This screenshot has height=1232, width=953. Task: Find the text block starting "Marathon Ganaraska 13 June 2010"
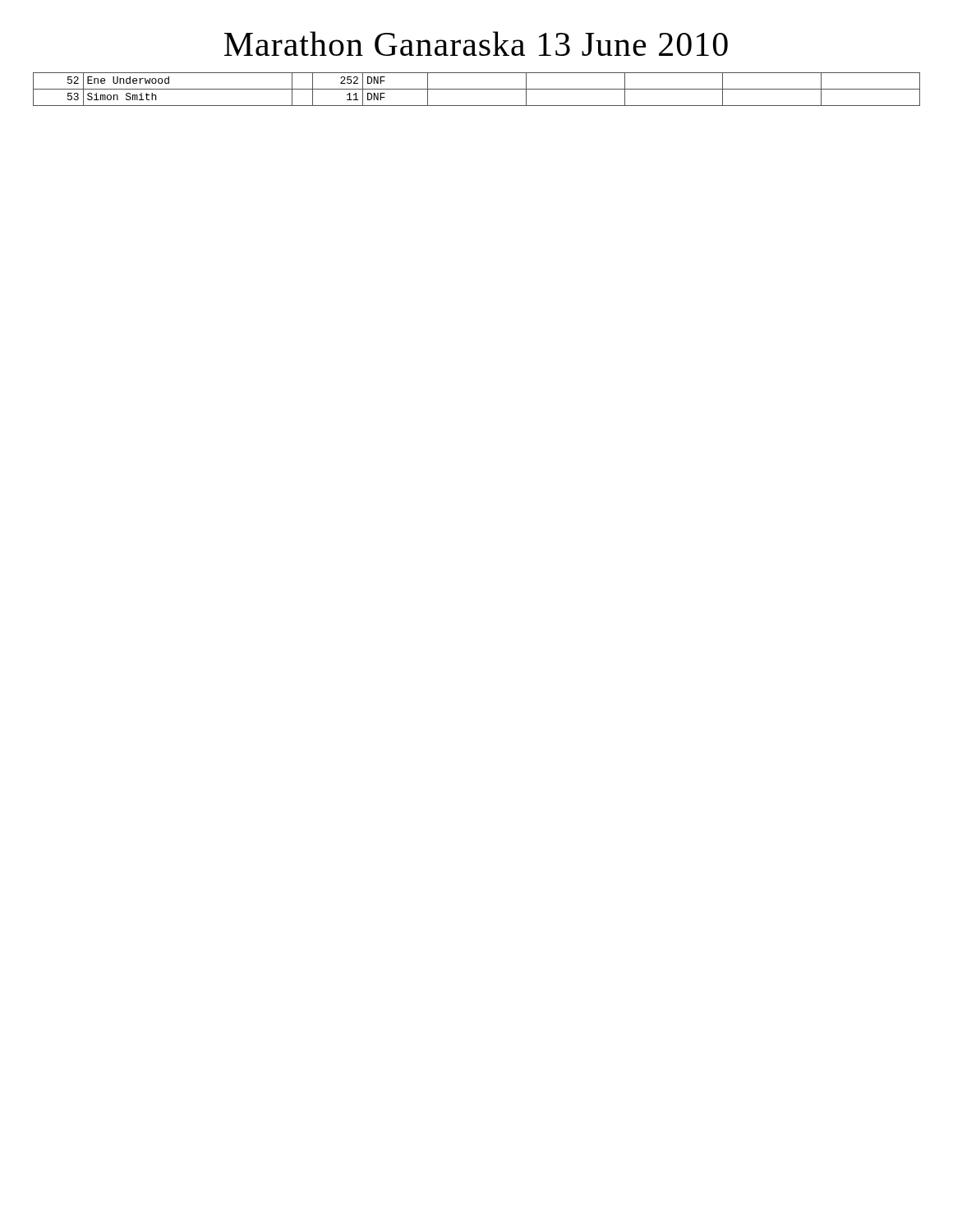pyautogui.click(x=476, y=44)
